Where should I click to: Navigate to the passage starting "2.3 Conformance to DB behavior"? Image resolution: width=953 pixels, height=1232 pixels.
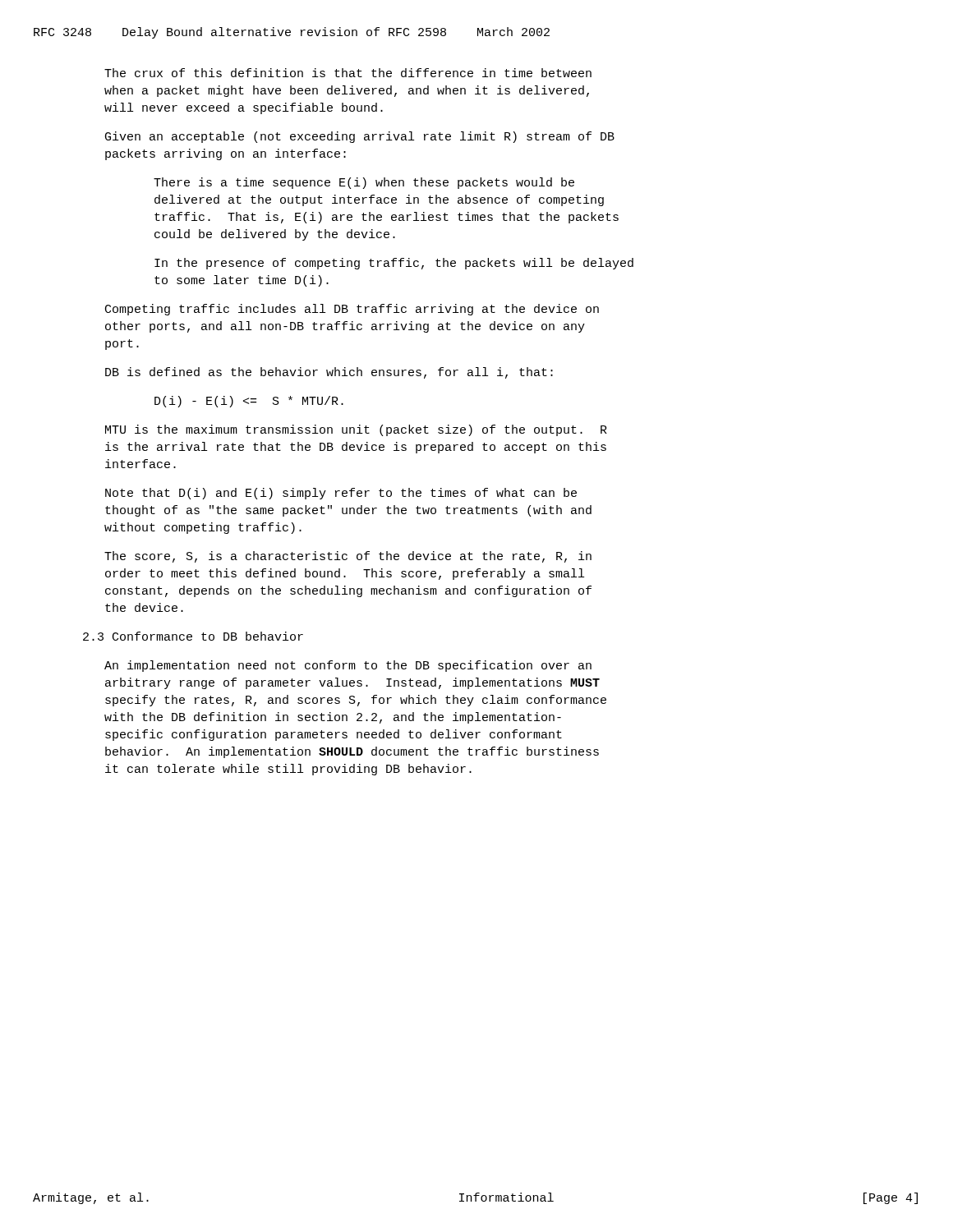(x=193, y=638)
